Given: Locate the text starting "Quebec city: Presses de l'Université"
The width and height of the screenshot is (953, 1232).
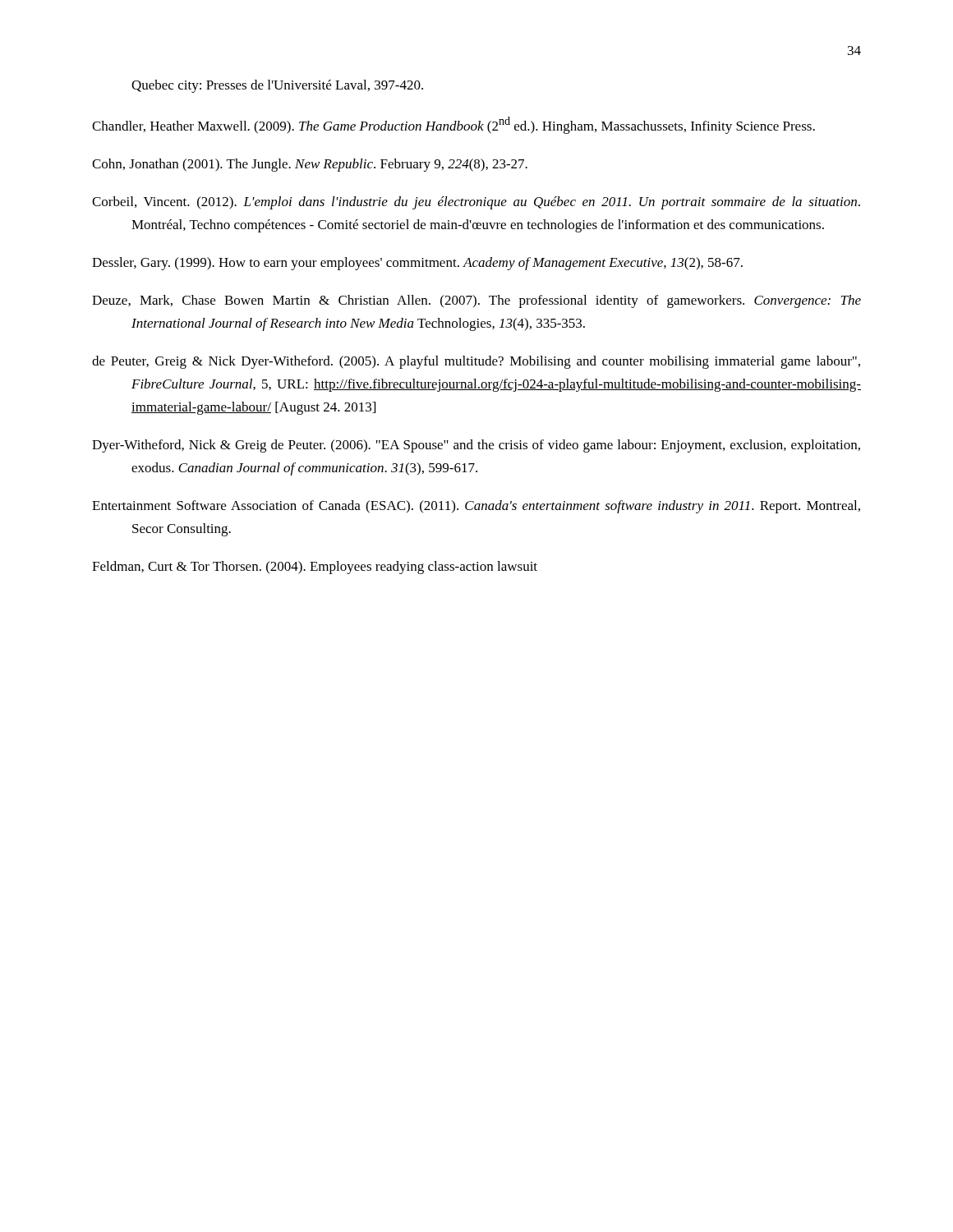Looking at the screenshot, I should (278, 85).
